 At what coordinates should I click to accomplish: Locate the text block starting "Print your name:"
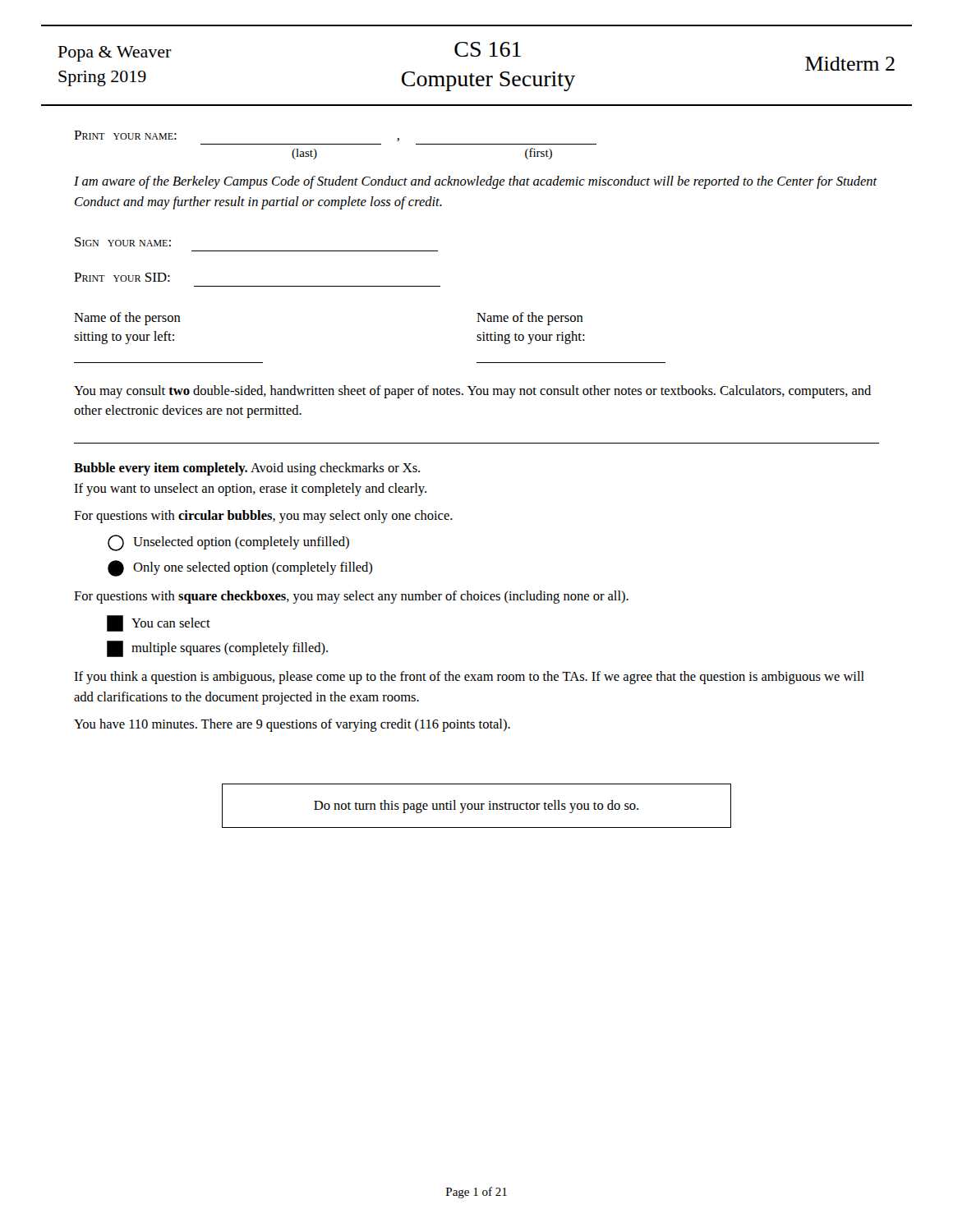click(476, 144)
